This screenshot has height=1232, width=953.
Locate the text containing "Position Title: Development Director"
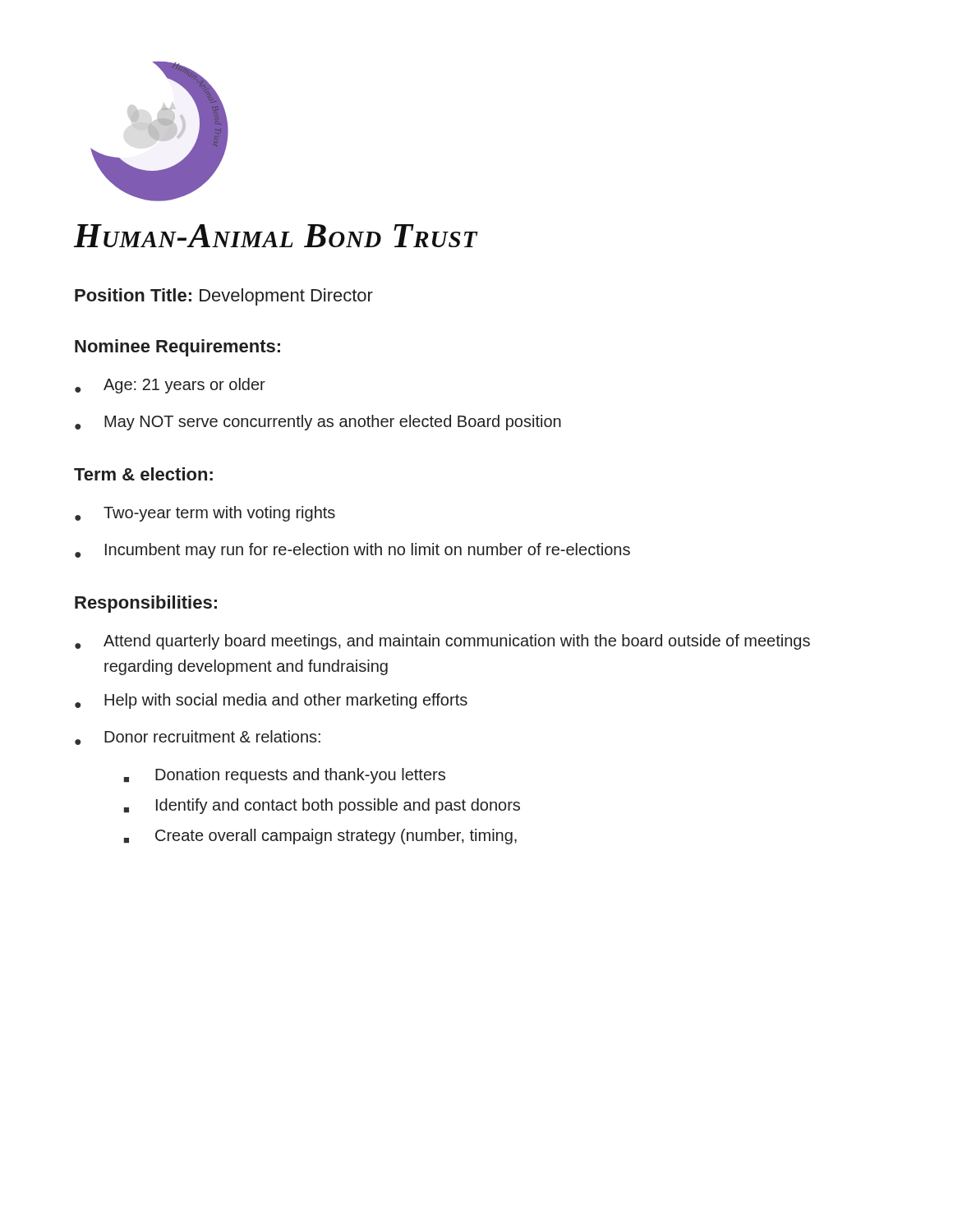click(223, 295)
